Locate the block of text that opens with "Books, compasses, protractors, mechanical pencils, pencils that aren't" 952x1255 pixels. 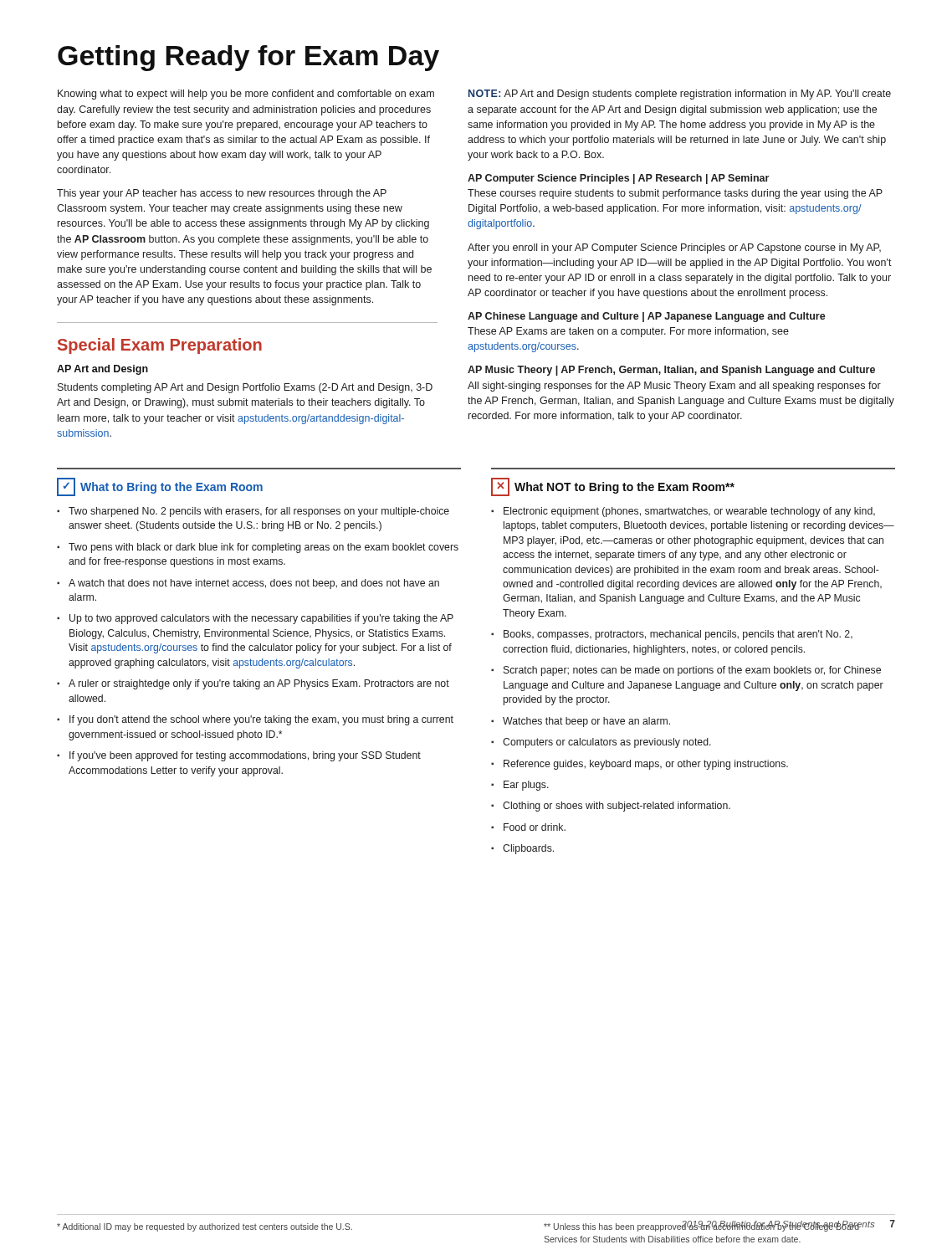point(693,642)
